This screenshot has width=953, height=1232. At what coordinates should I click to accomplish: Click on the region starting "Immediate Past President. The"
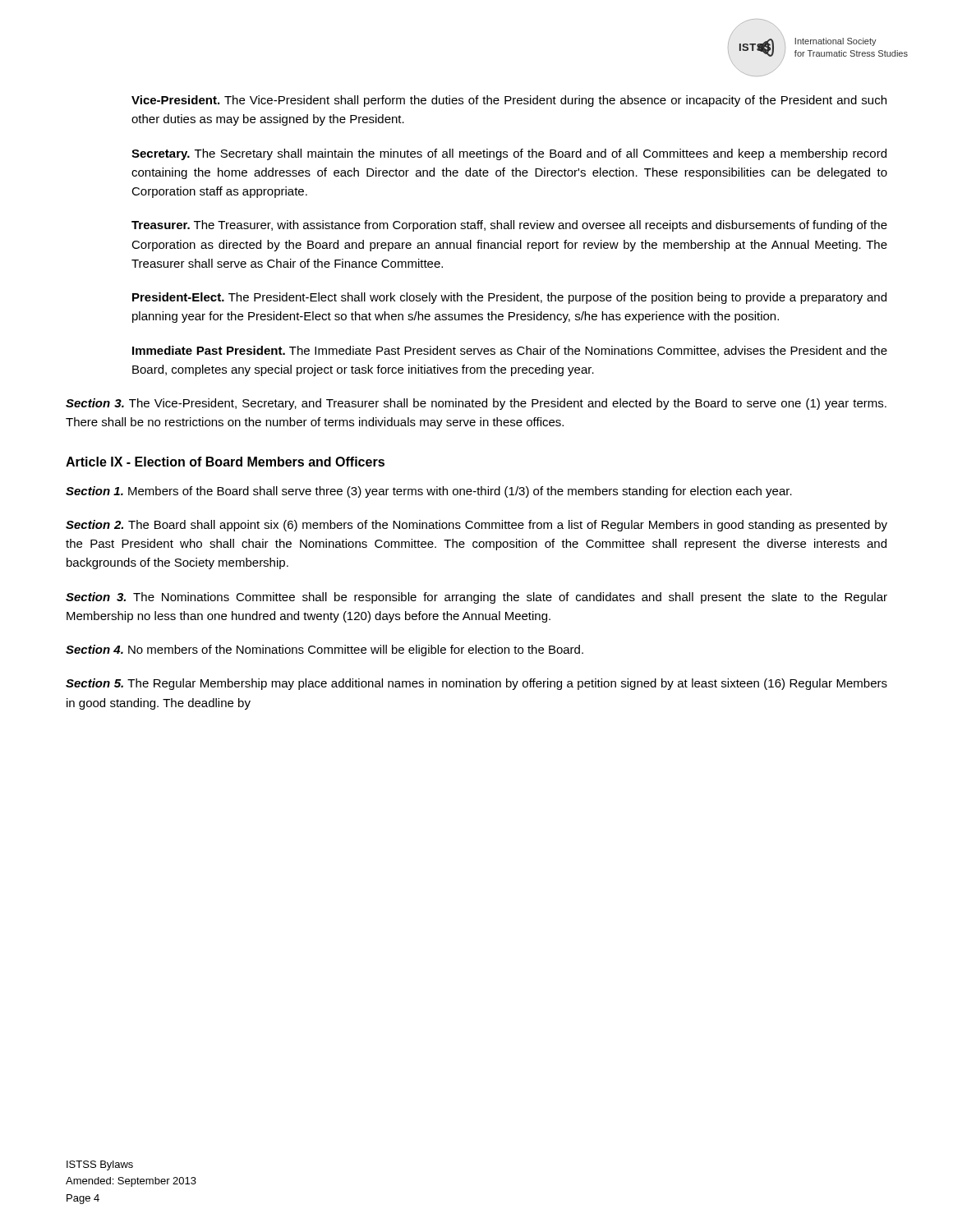point(509,359)
